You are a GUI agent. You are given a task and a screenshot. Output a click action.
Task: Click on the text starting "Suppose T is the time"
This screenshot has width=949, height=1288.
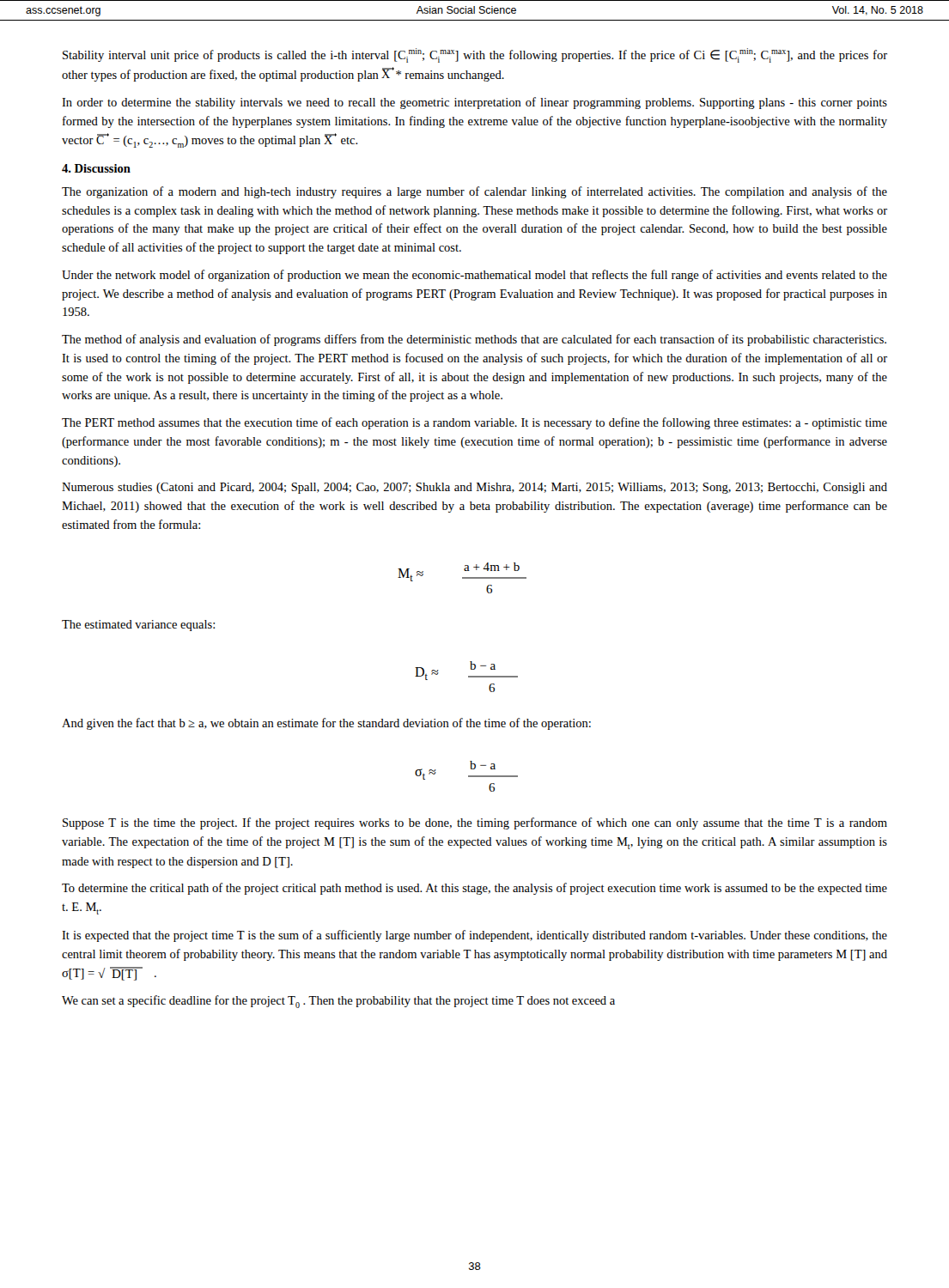click(474, 843)
